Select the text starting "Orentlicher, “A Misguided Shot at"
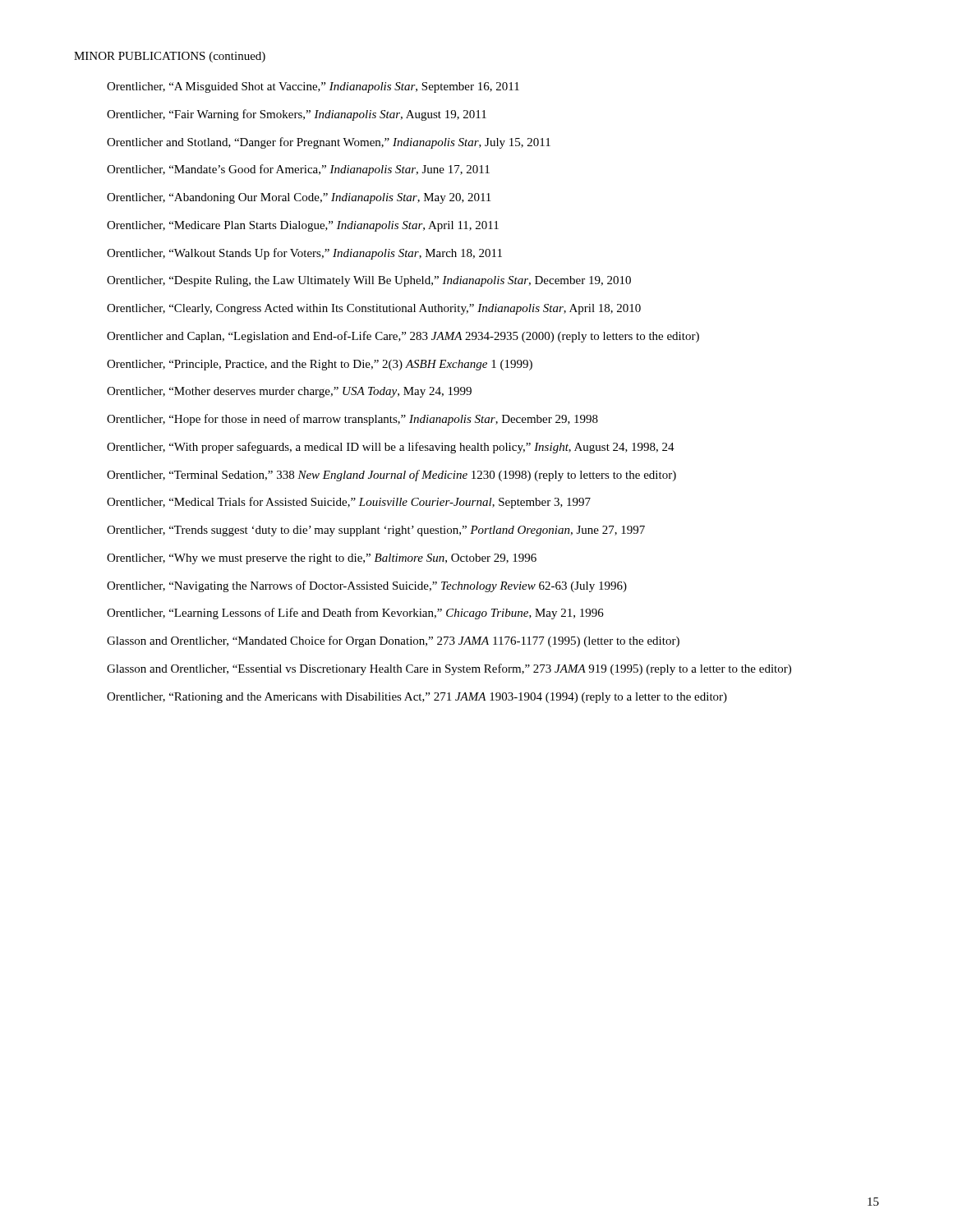953x1232 pixels. pos(313,86)
